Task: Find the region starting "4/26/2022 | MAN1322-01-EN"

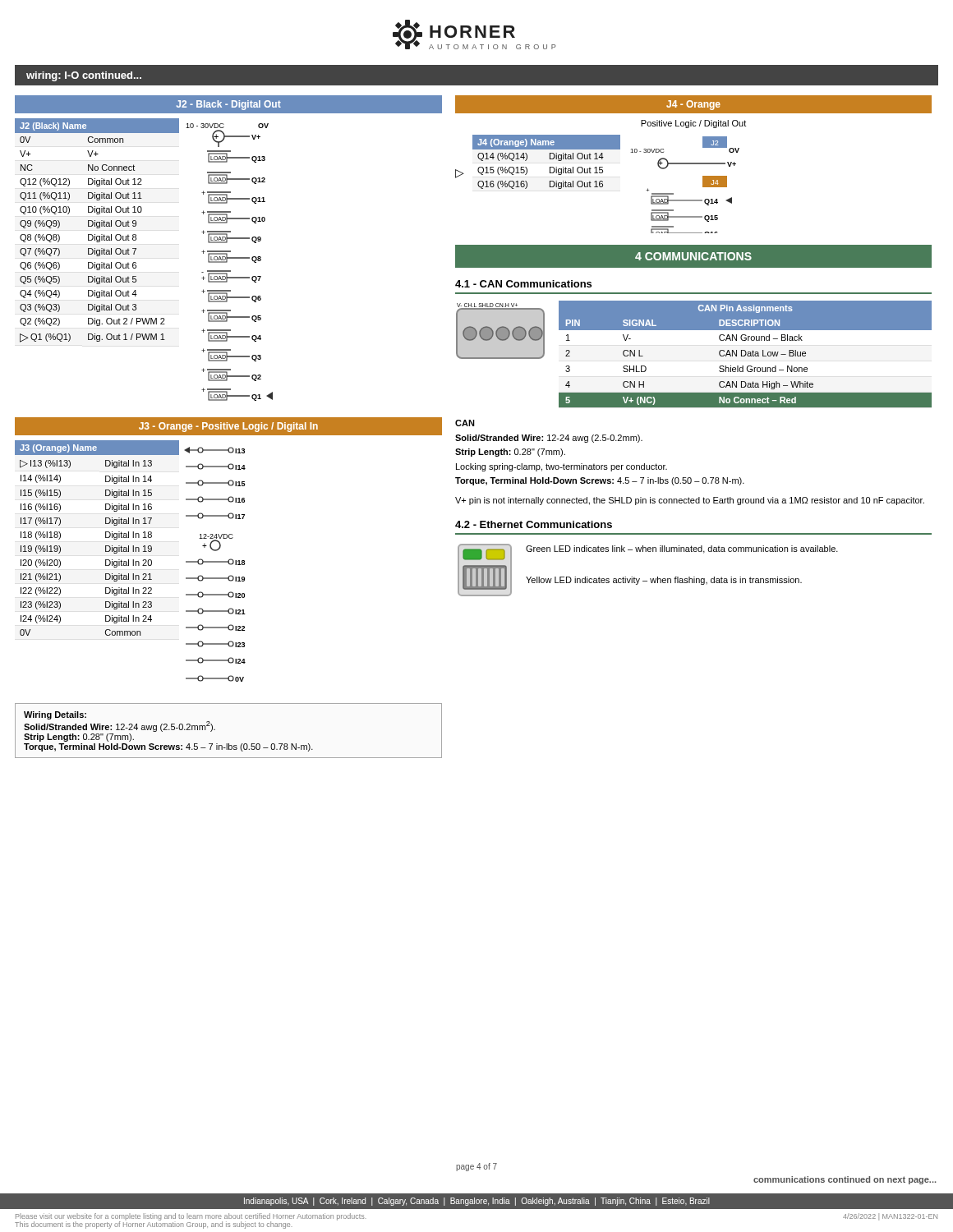Action: click(x=891, y=1216)
